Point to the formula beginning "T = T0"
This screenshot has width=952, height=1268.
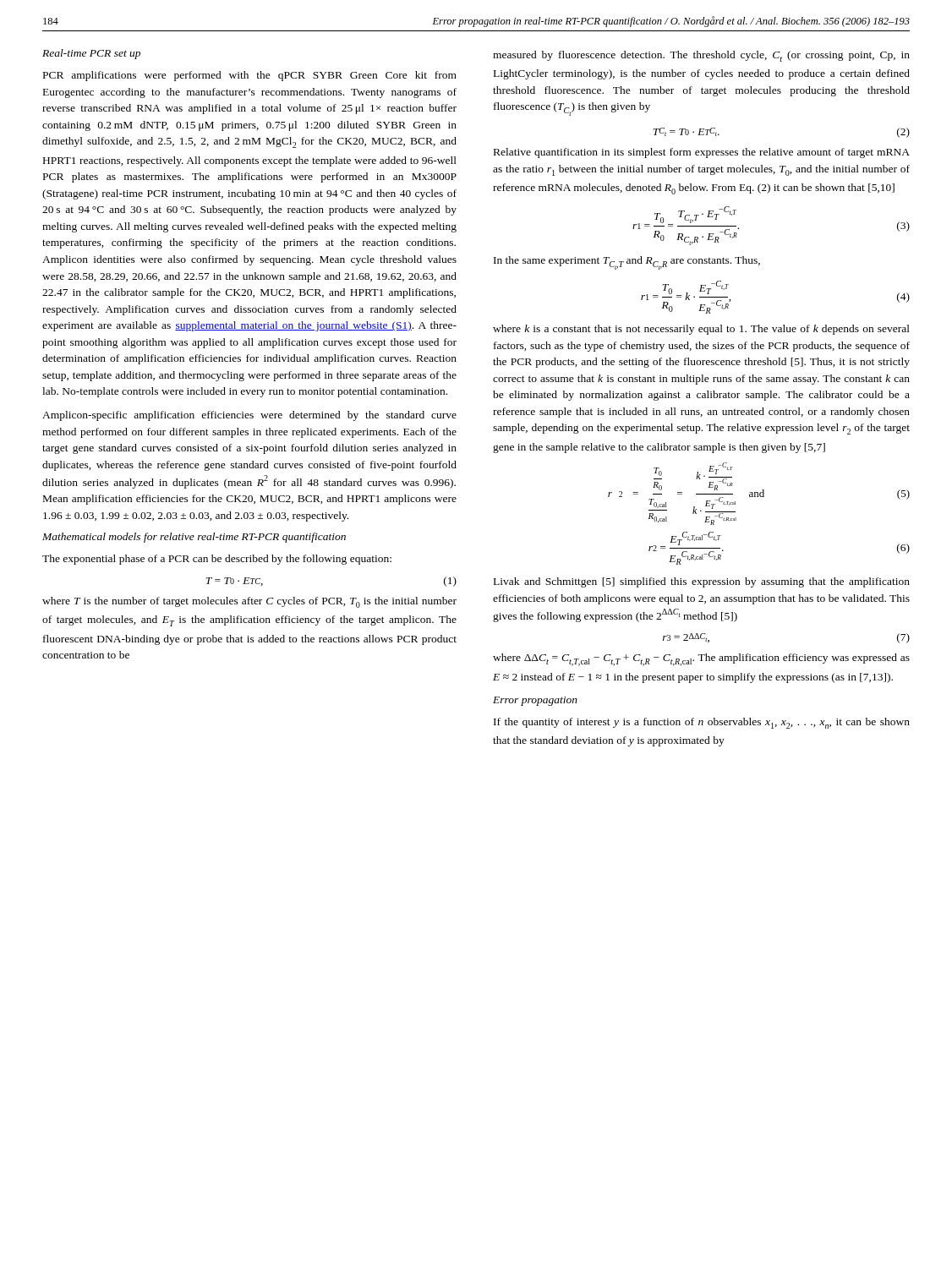tap(249, 581)
